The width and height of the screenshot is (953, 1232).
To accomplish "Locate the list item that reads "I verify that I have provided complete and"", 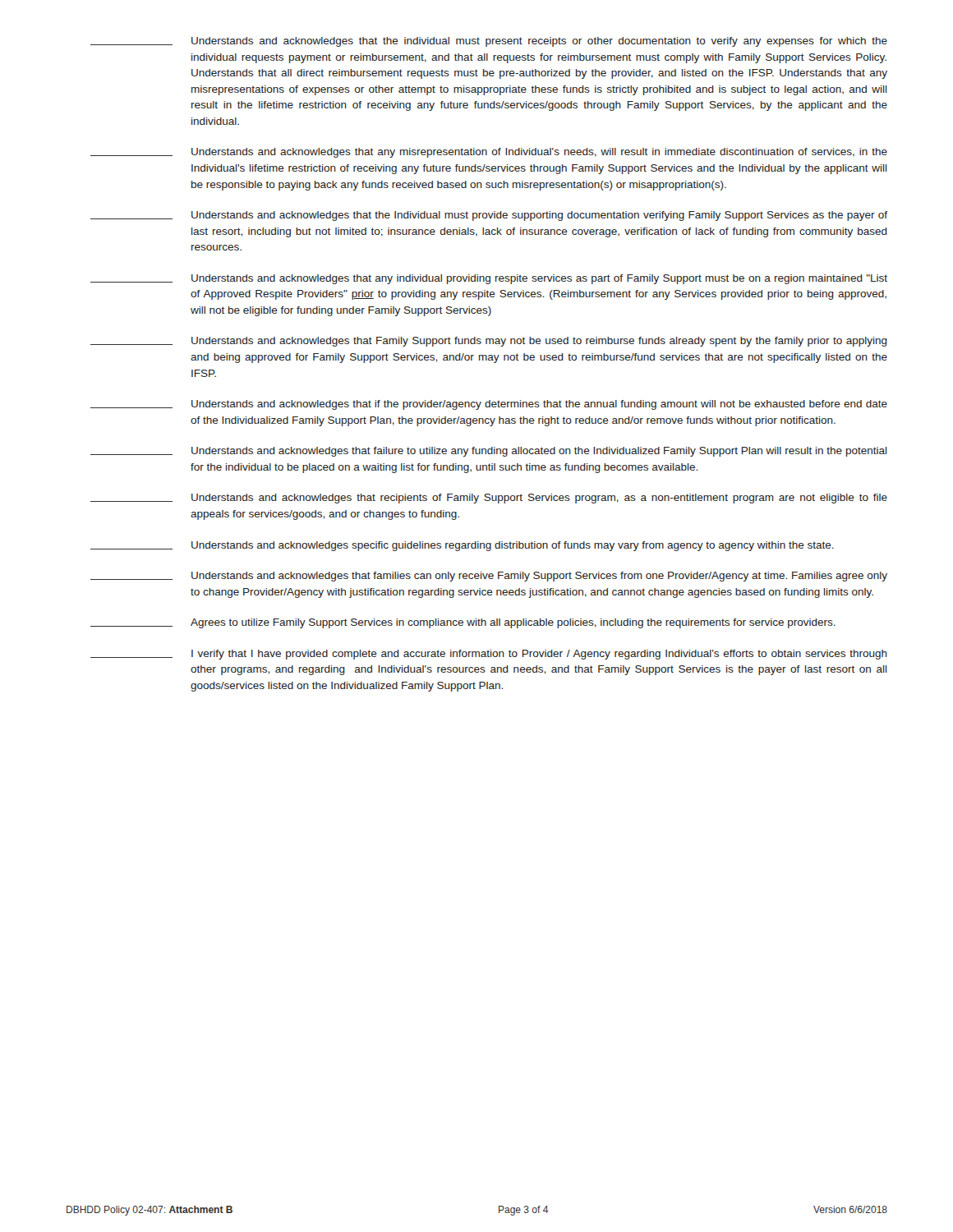I will point(489,669).
